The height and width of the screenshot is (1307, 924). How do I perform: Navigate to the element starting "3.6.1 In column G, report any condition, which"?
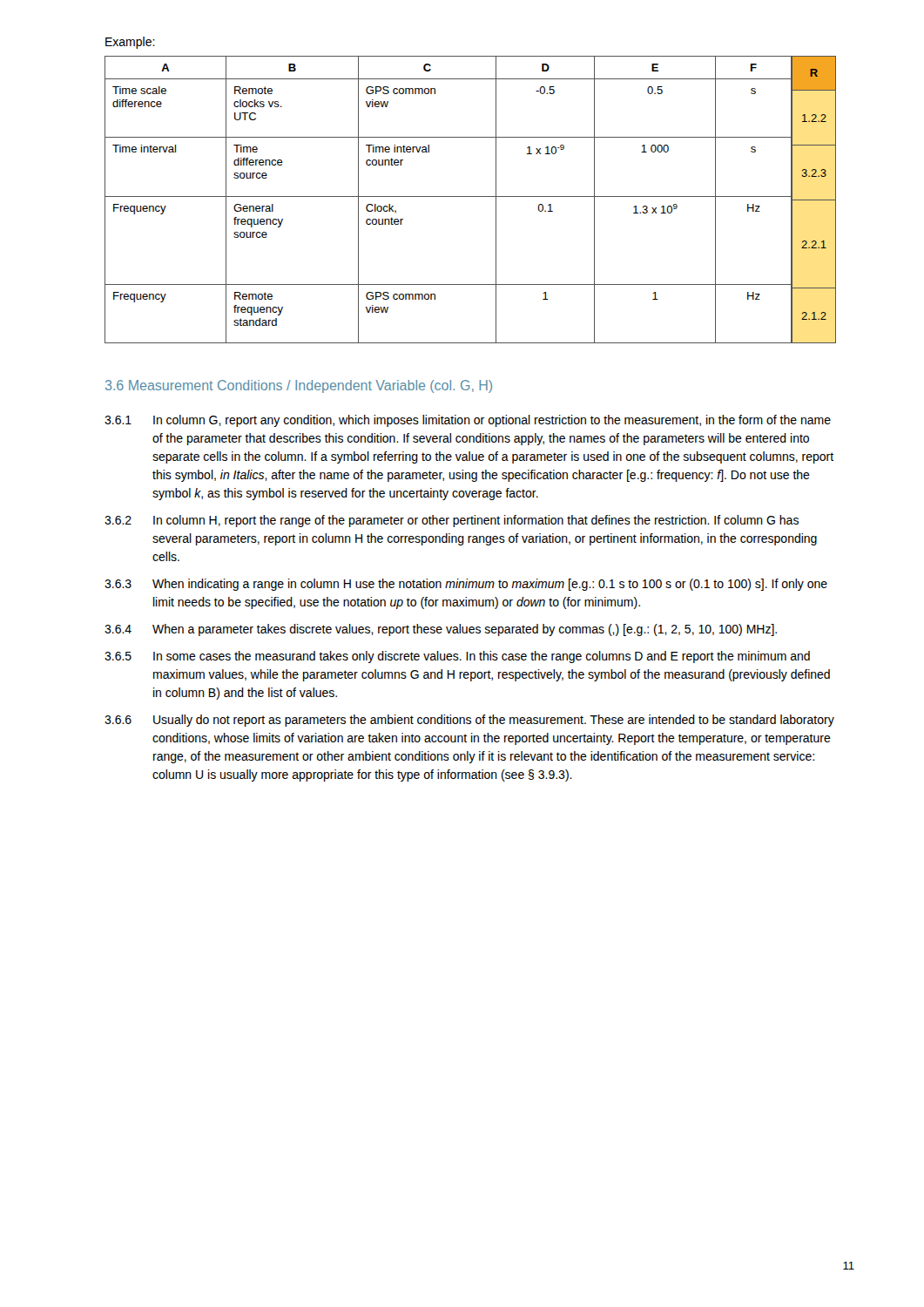pyautogui.click(x=470, y=457)
